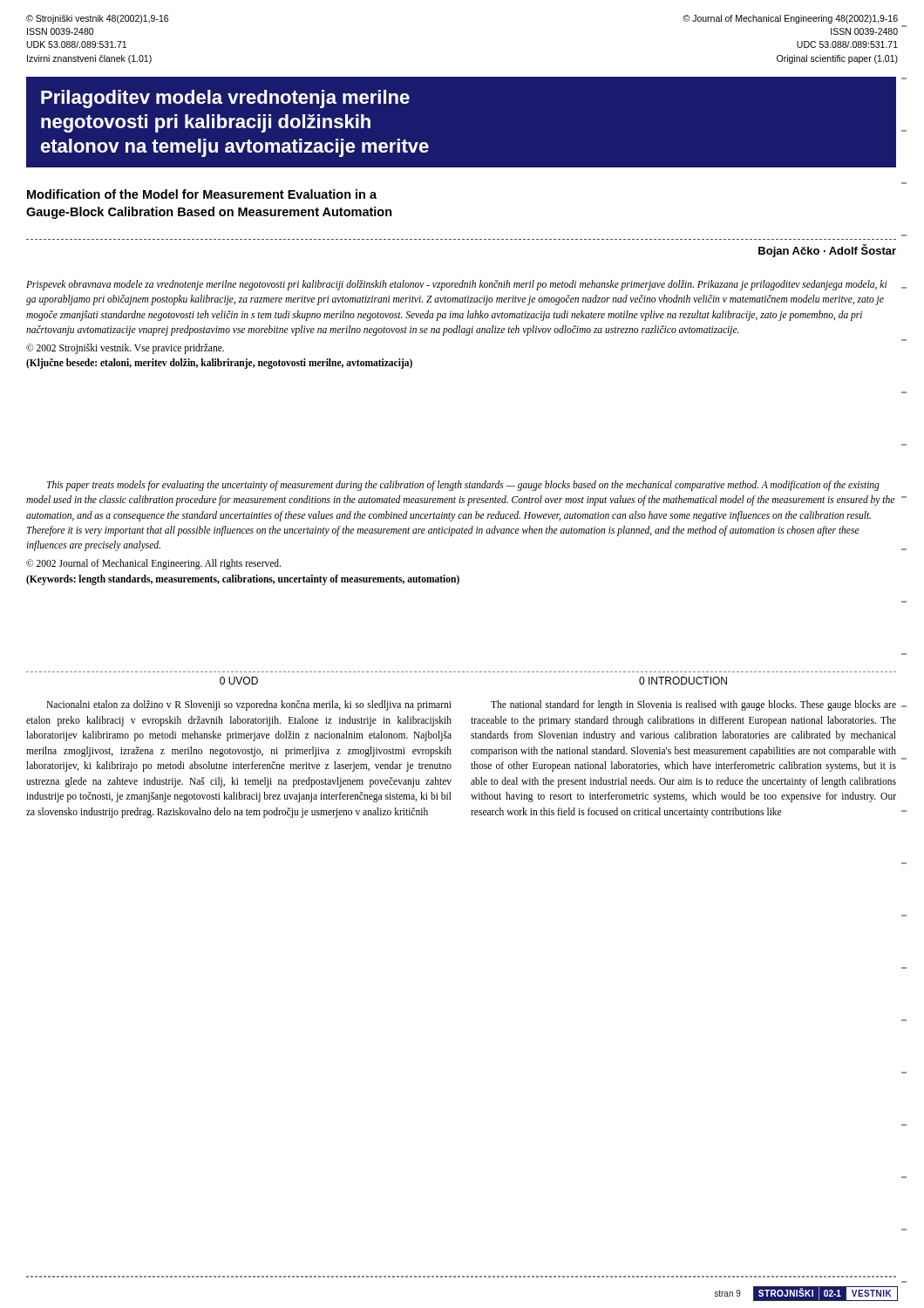The image size is (924, 1308).
Task: Select the title that reads "Prilagoditev modela vrednotenja"
Action: [235, 123]
